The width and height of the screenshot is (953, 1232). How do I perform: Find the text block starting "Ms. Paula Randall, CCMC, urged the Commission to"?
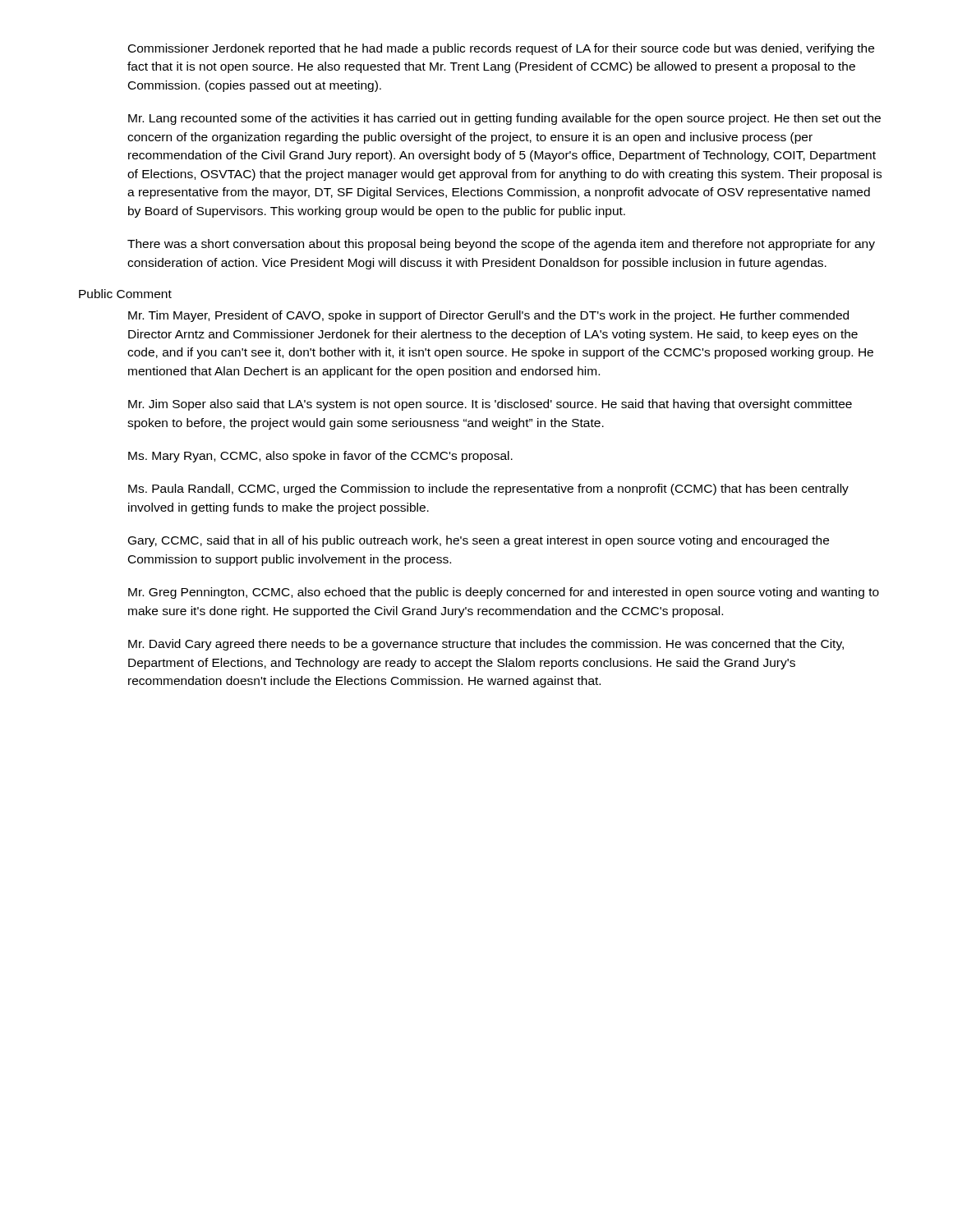click(x=488, y=498)
